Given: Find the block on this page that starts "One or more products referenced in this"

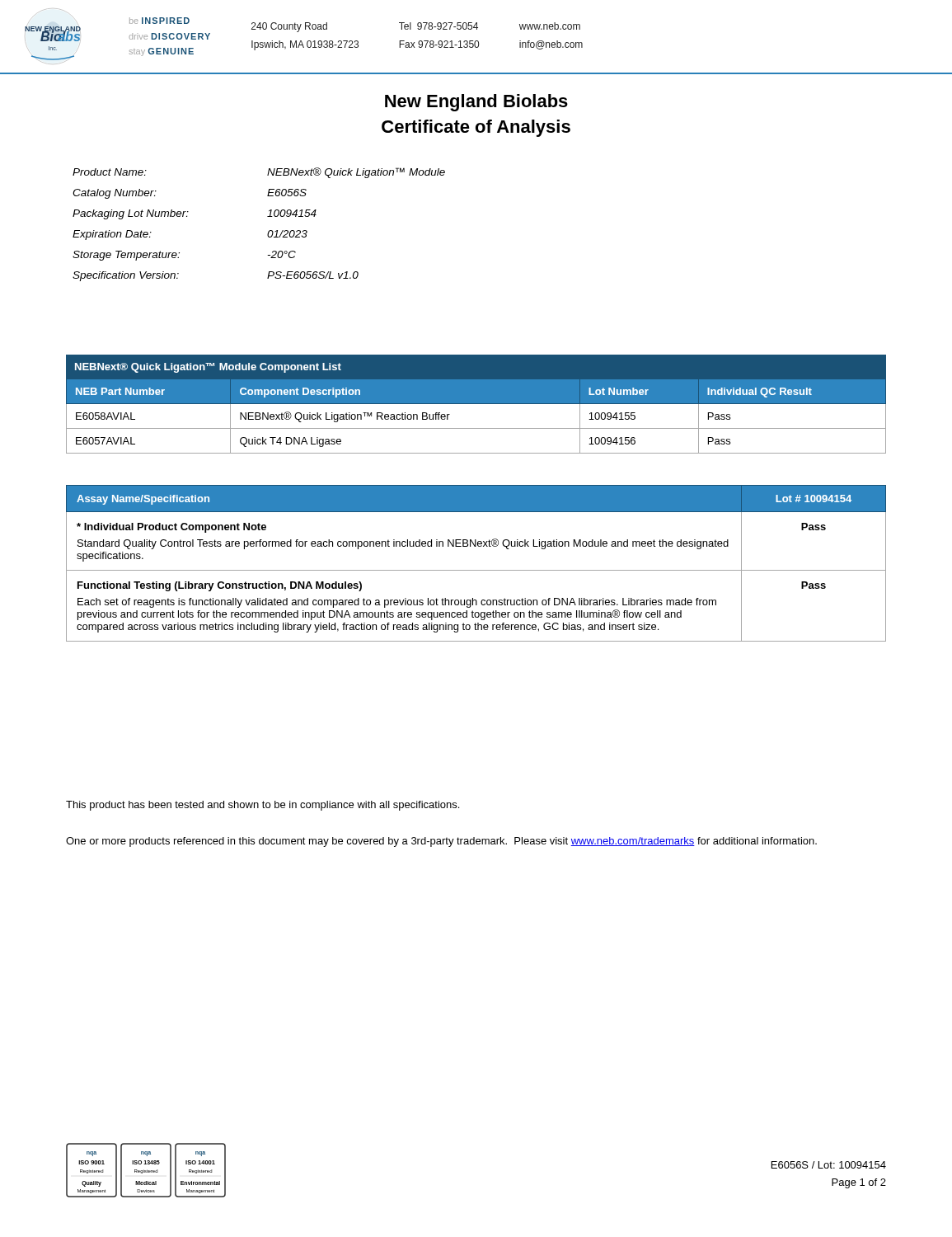Looking at the screenshot, I should (442, 841).
